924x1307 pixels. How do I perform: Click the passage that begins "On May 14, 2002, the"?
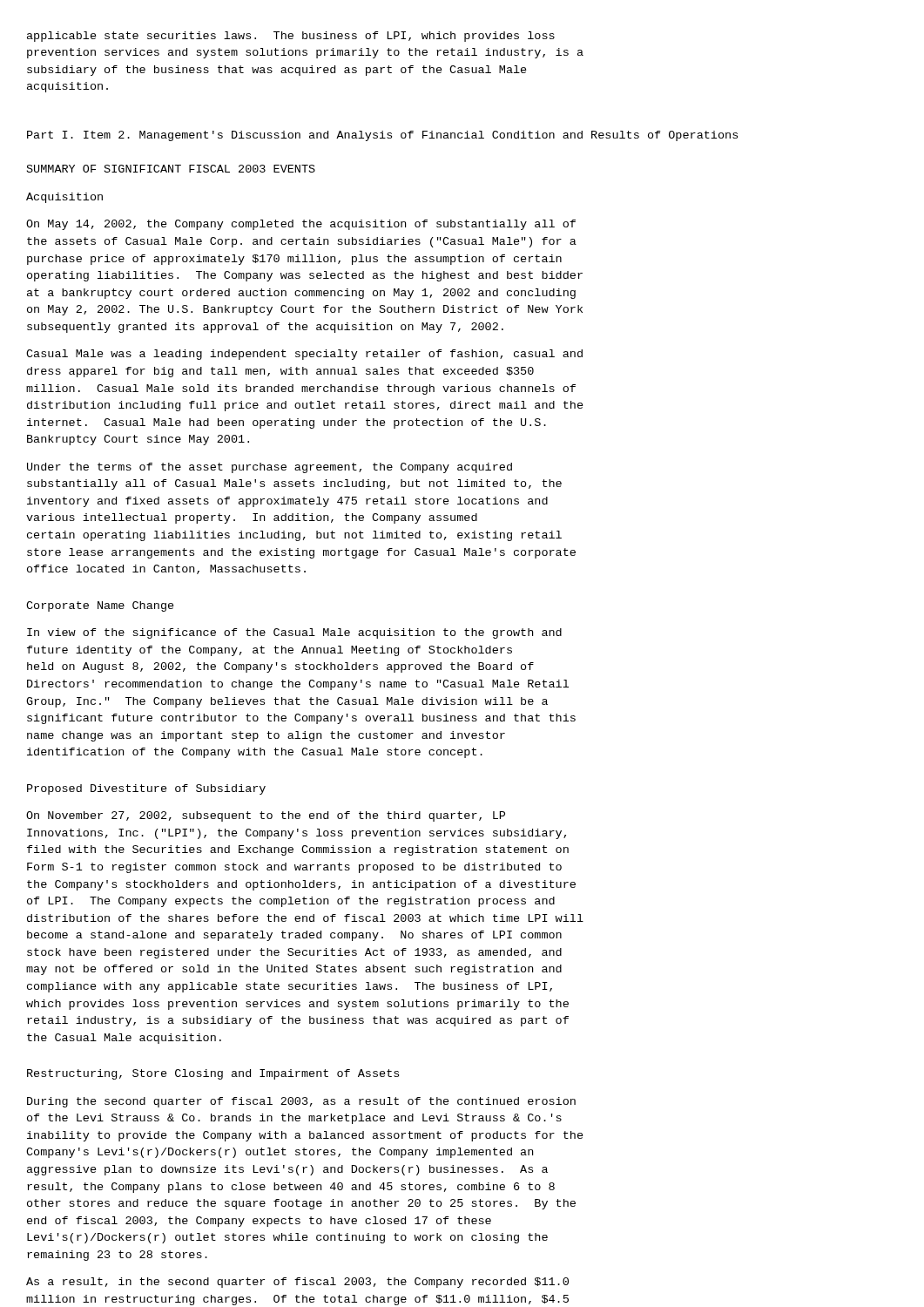457,276
